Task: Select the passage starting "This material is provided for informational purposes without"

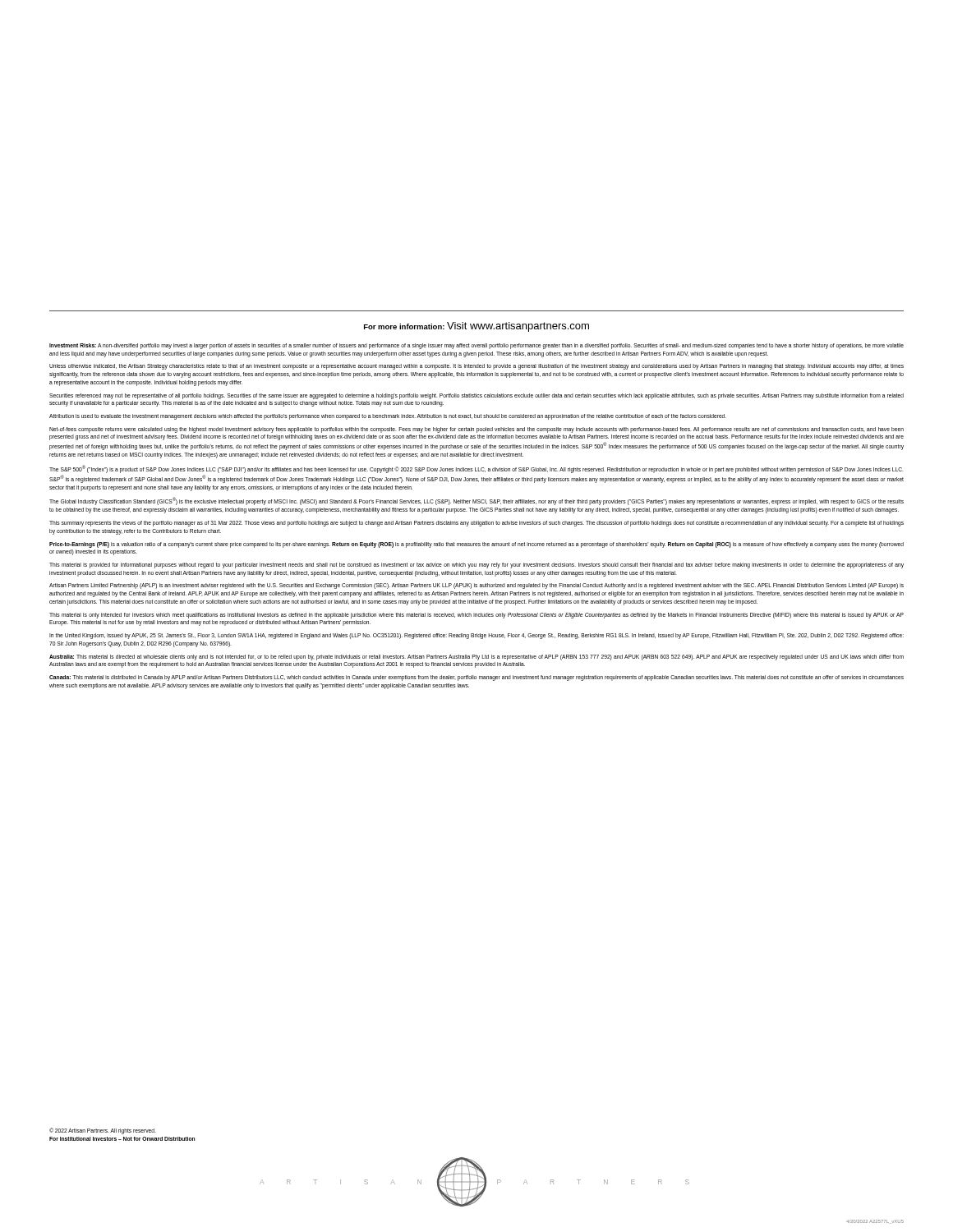Action: (x=476, y=569)
